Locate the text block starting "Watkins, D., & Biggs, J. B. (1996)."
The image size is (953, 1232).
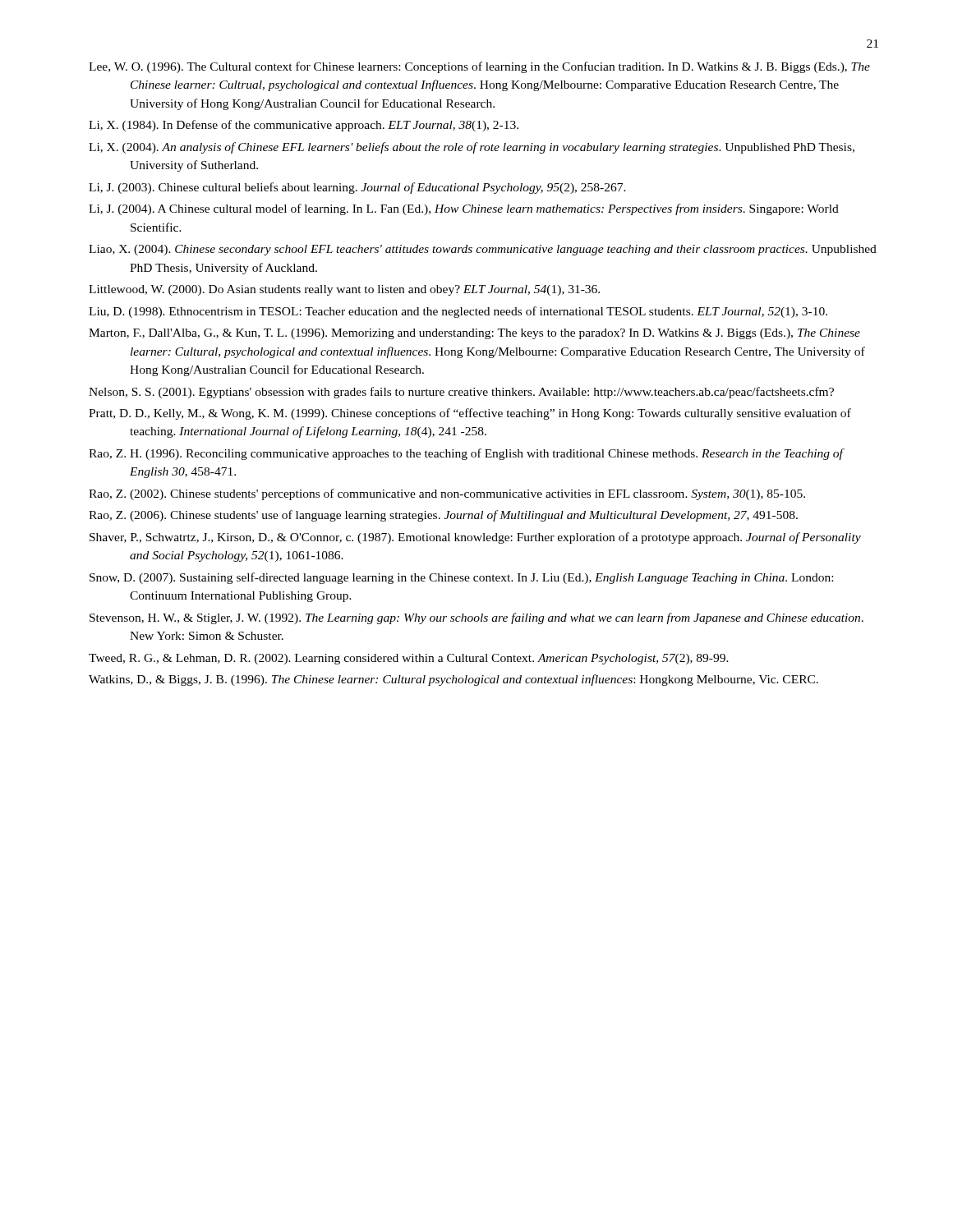454,679
